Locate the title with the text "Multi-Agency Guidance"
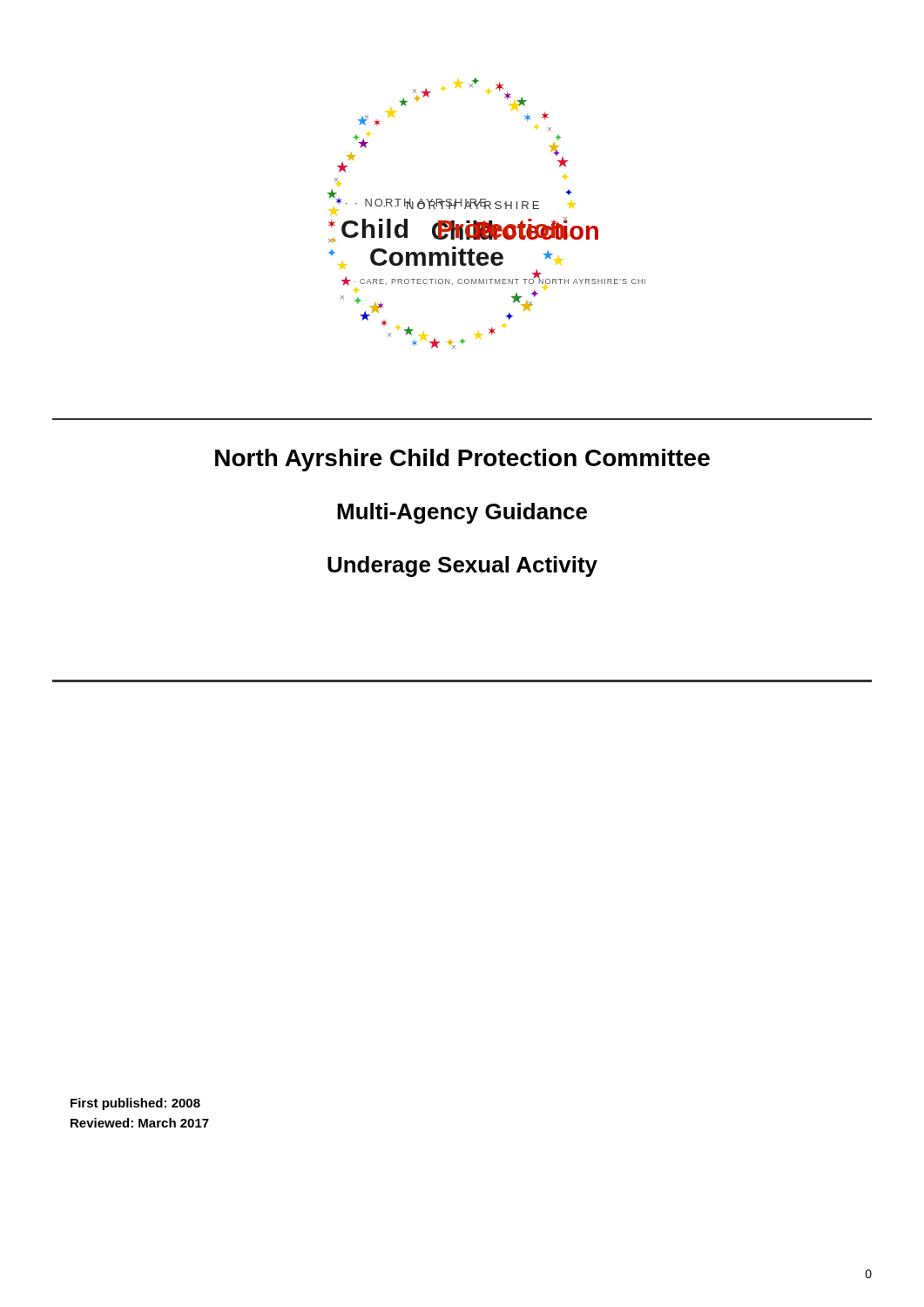 (x=462, y=511)
